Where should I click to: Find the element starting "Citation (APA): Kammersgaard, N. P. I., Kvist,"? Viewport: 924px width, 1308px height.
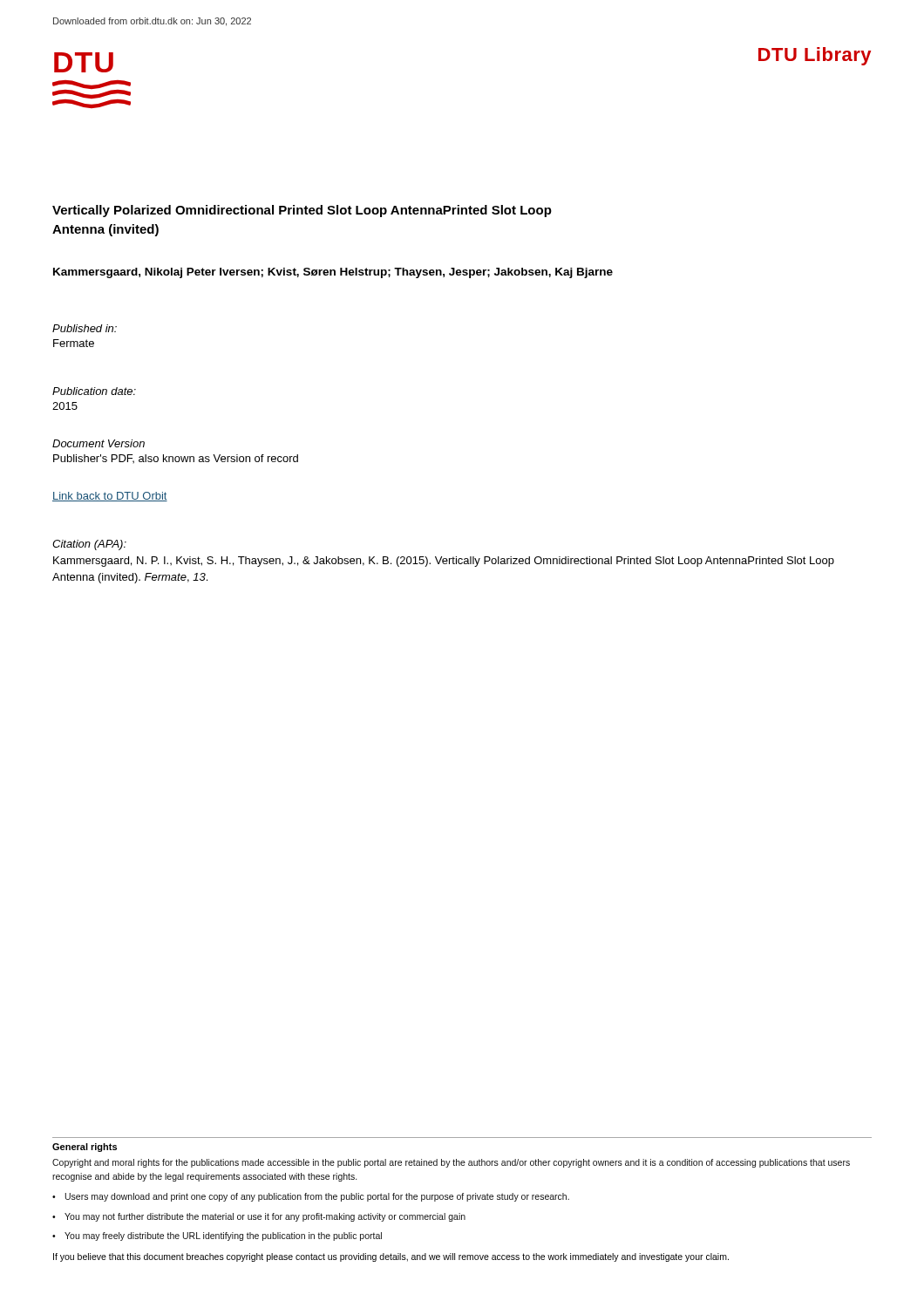(x=462, y=561)
